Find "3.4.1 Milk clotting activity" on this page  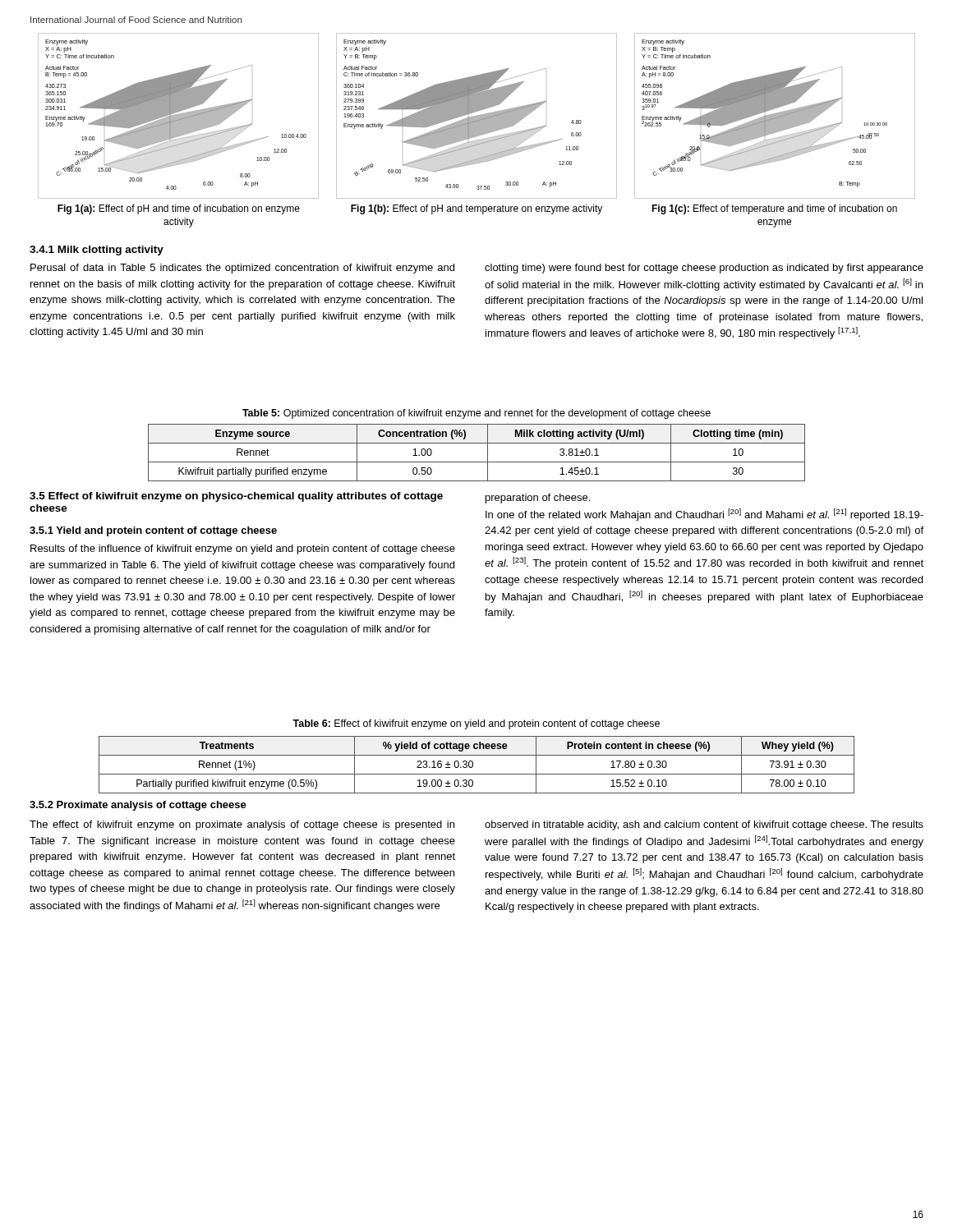tap(96, 249)
